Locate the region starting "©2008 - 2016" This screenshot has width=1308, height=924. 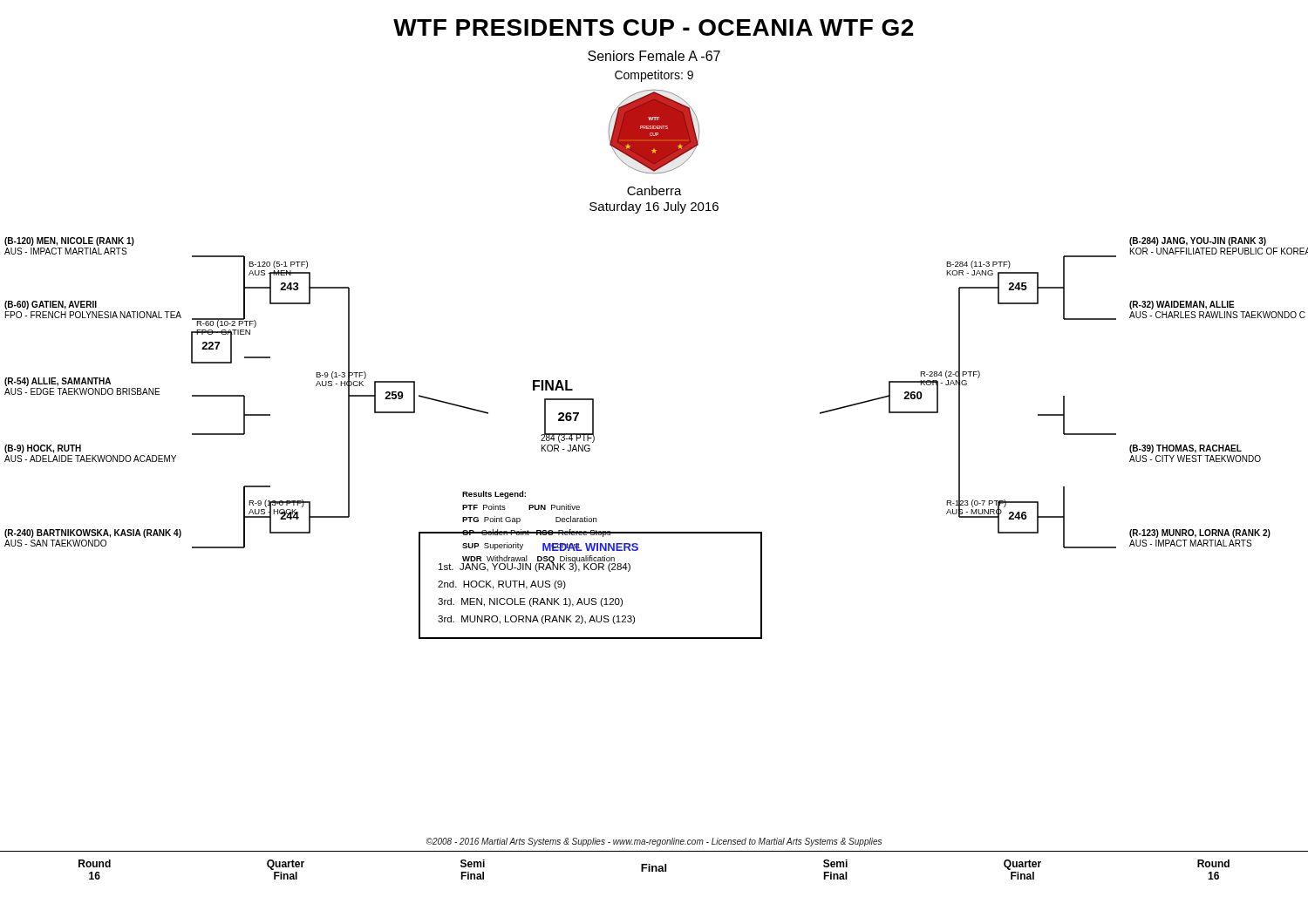coord(654,842)
